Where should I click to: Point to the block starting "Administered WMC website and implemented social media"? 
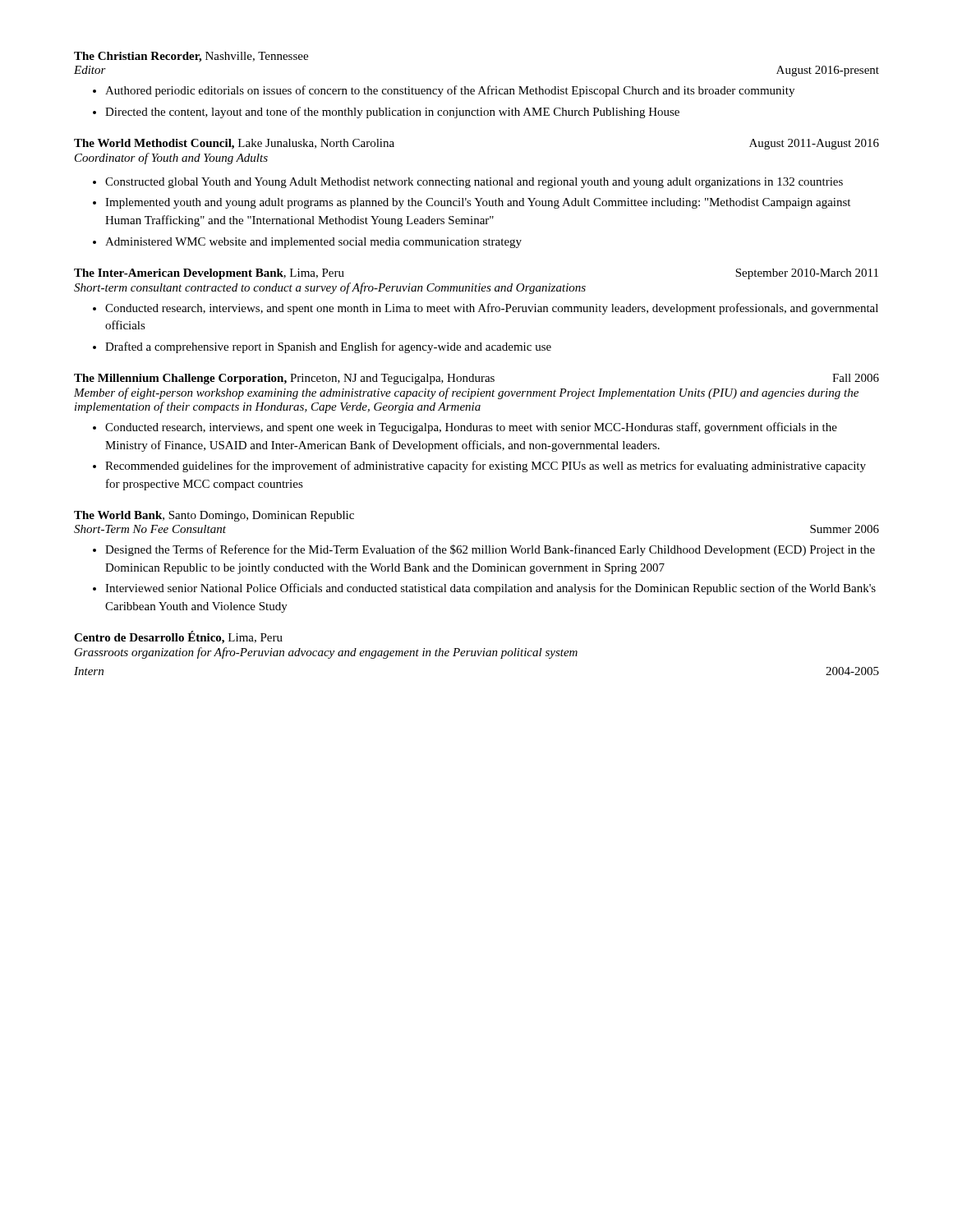pyautogui.click(x=492, y=242)
